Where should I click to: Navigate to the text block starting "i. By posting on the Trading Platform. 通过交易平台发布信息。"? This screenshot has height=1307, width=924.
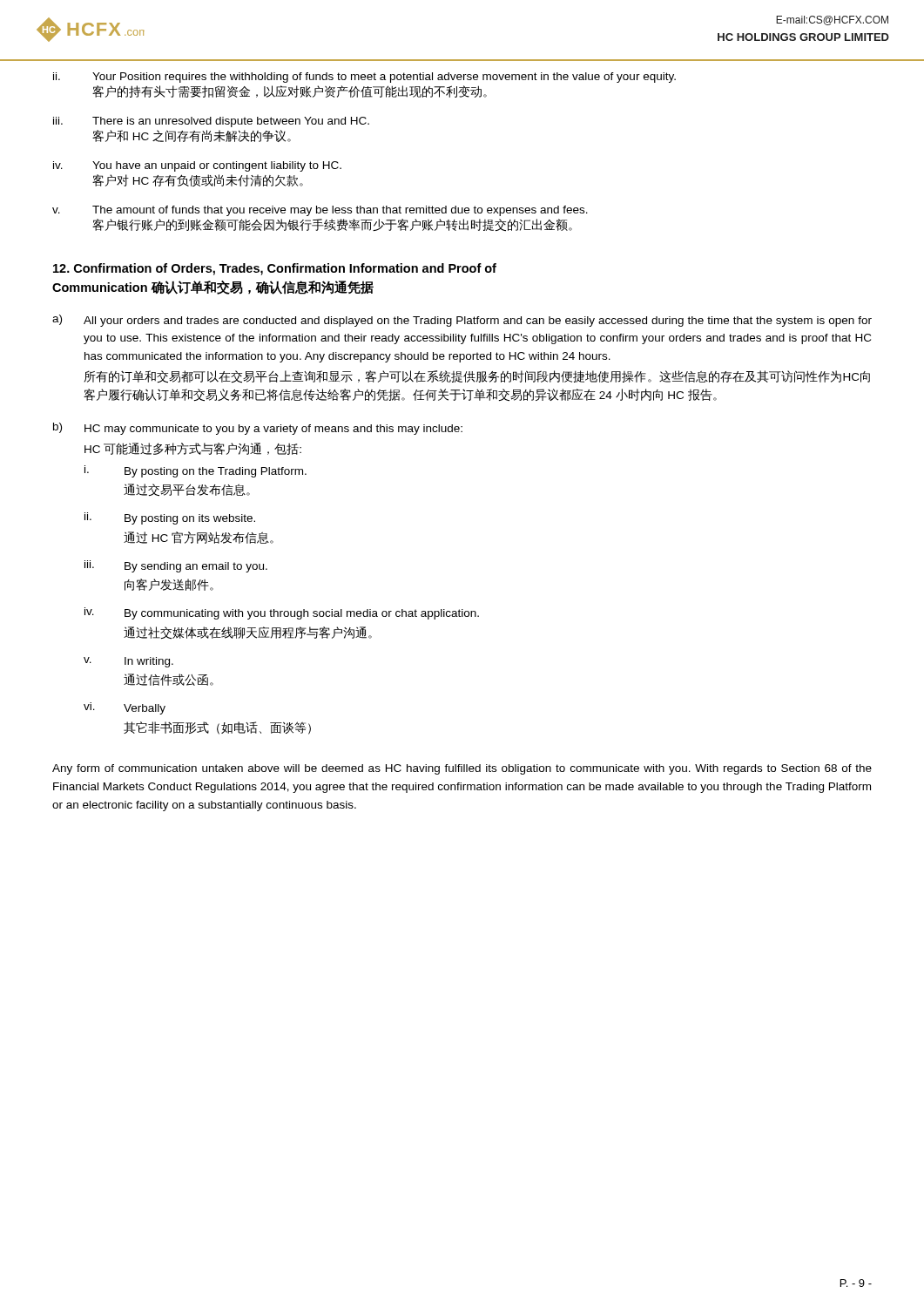[195, 482]
